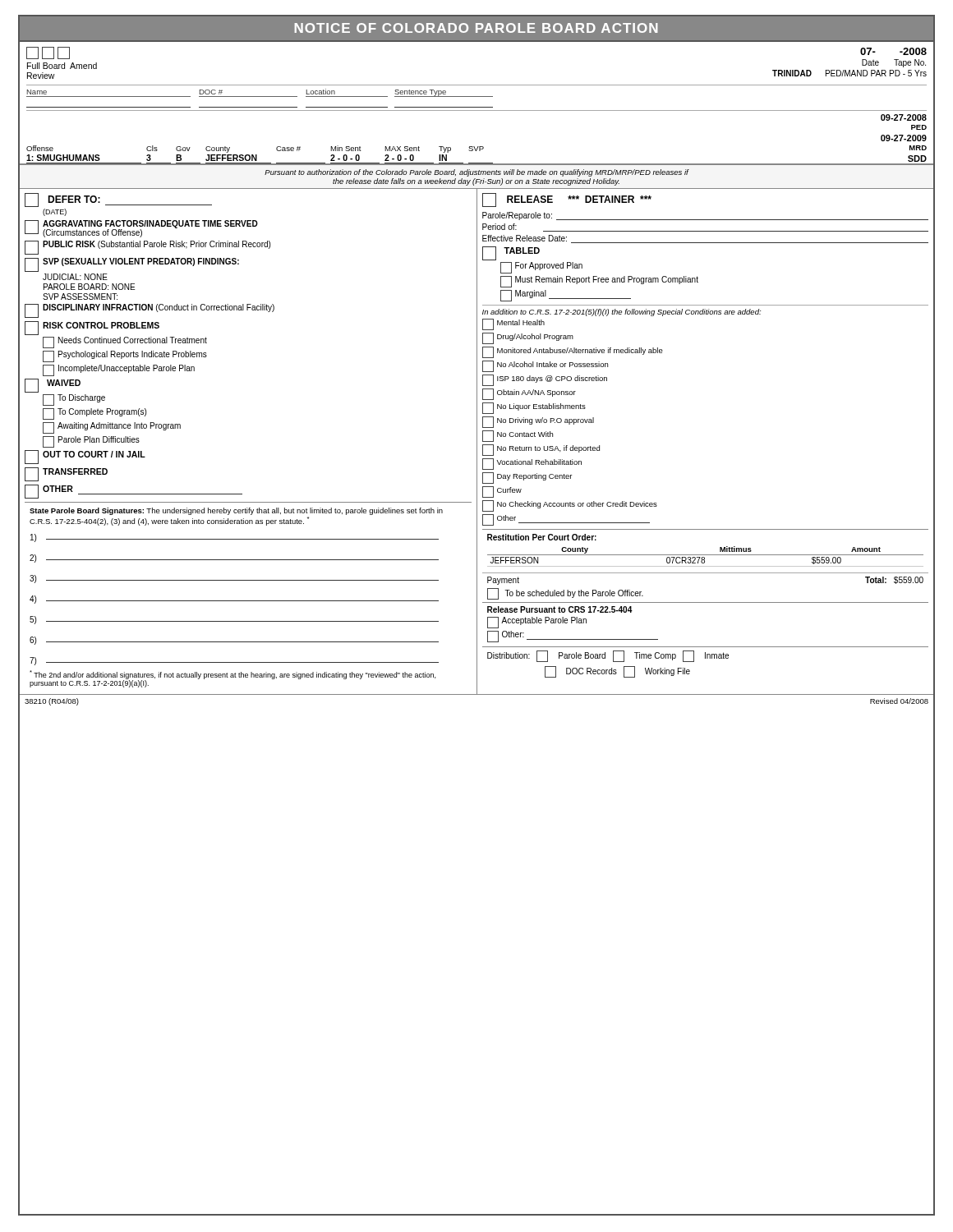The height and width of the screenshot is (1232, 953).
Task: Click on the text block starting "NOTICE OF COLORADO PAROLE BOARD ACTION"
Action: point(476,28)
